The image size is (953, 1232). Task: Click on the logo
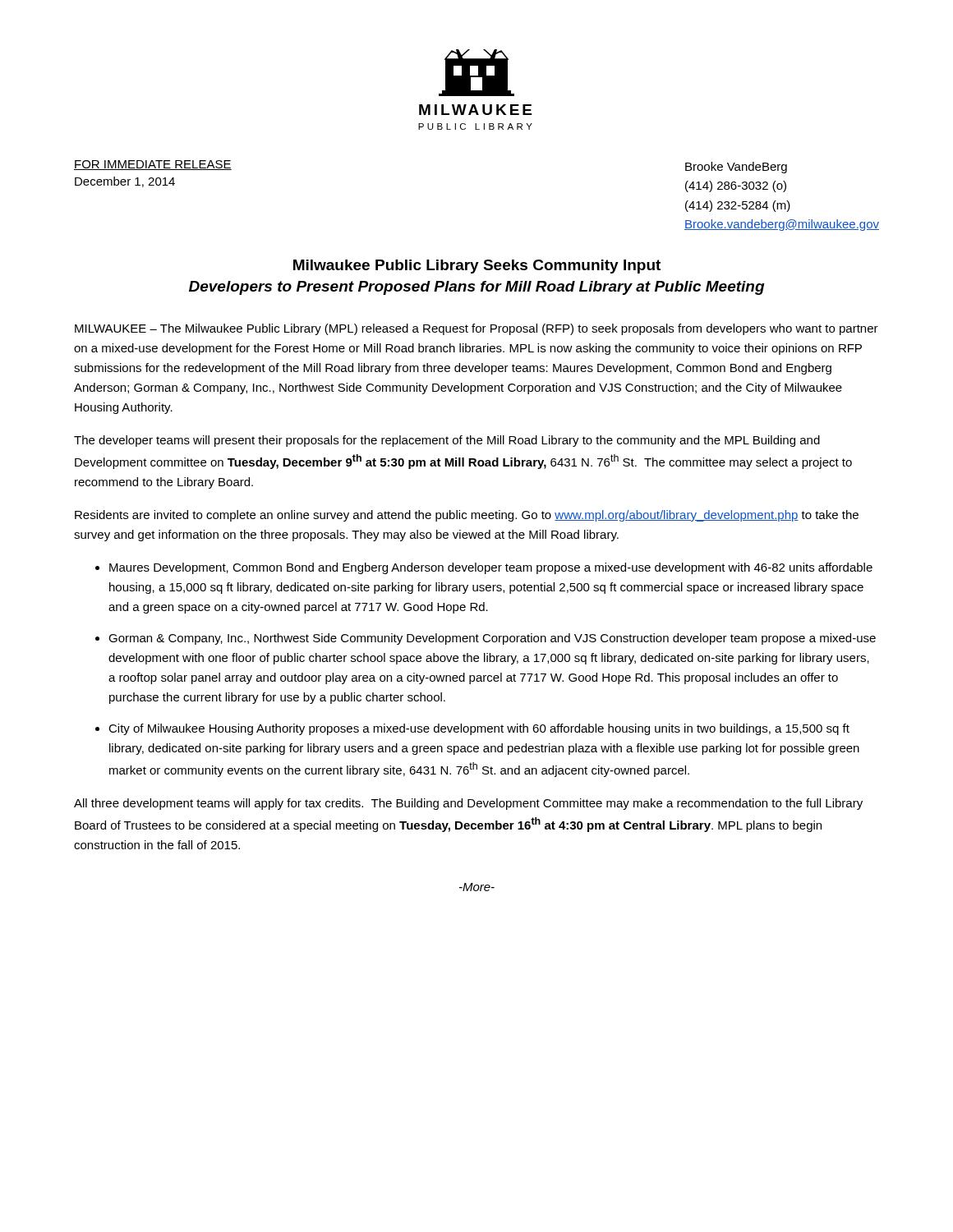[x=476, y=96]
